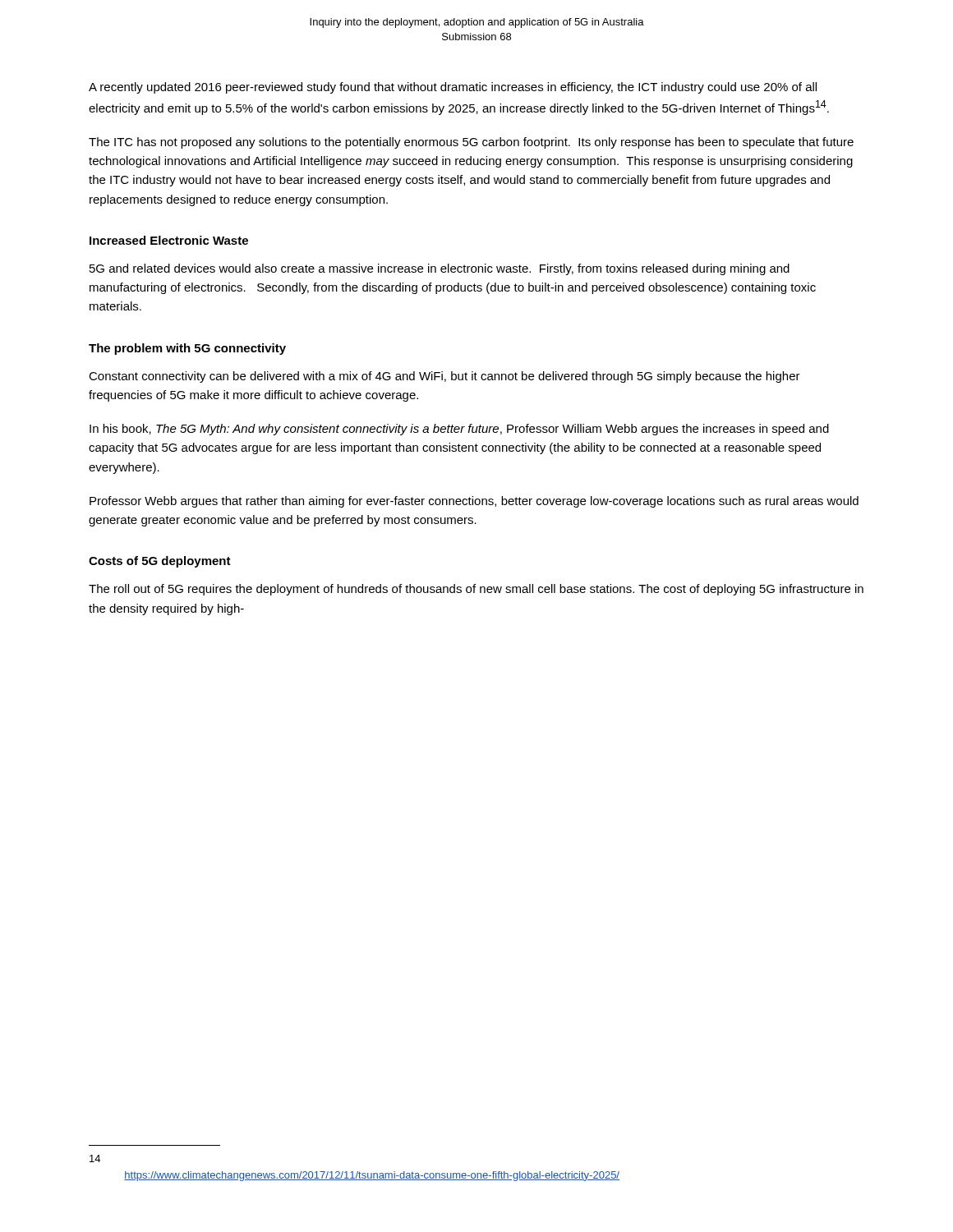Locate the block of text that opens with "In his book, The 5G"
This screenshot has width=953, height=1232.
459,448
